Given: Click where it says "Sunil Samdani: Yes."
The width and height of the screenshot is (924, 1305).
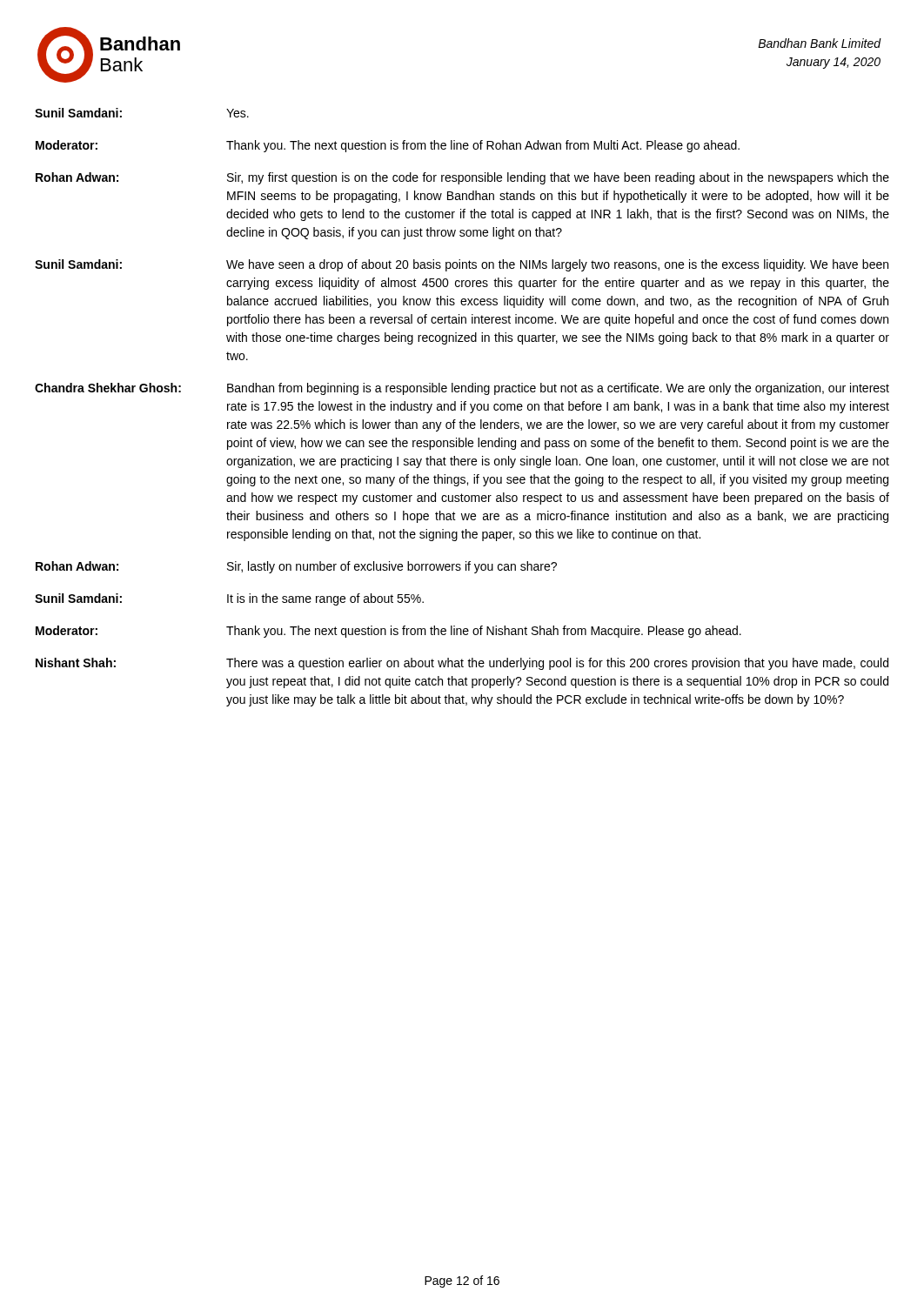Looking at the screenshot, I should click(x=72, y=113).
